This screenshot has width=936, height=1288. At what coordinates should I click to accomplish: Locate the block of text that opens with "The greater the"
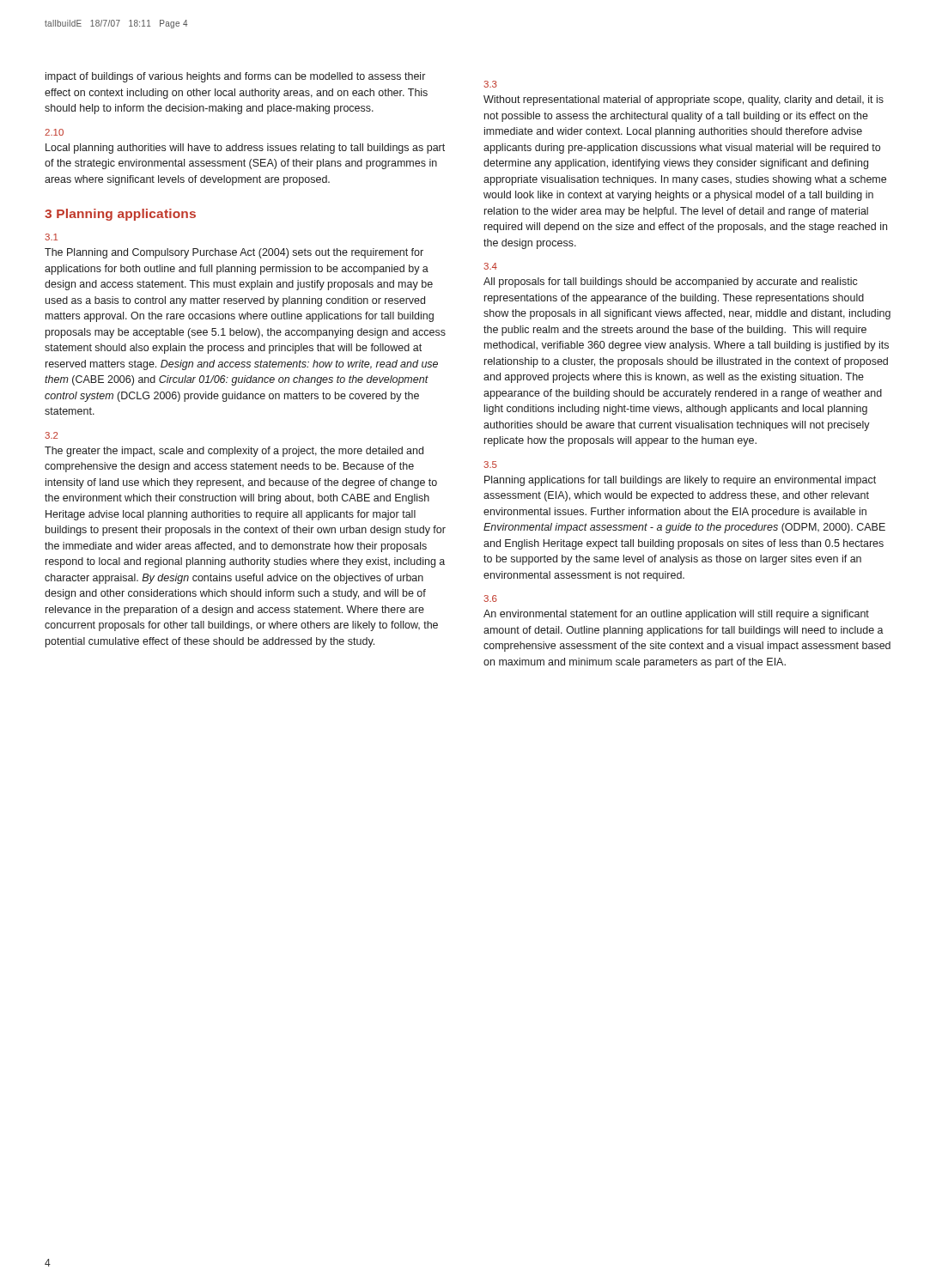tap(245, 546)
